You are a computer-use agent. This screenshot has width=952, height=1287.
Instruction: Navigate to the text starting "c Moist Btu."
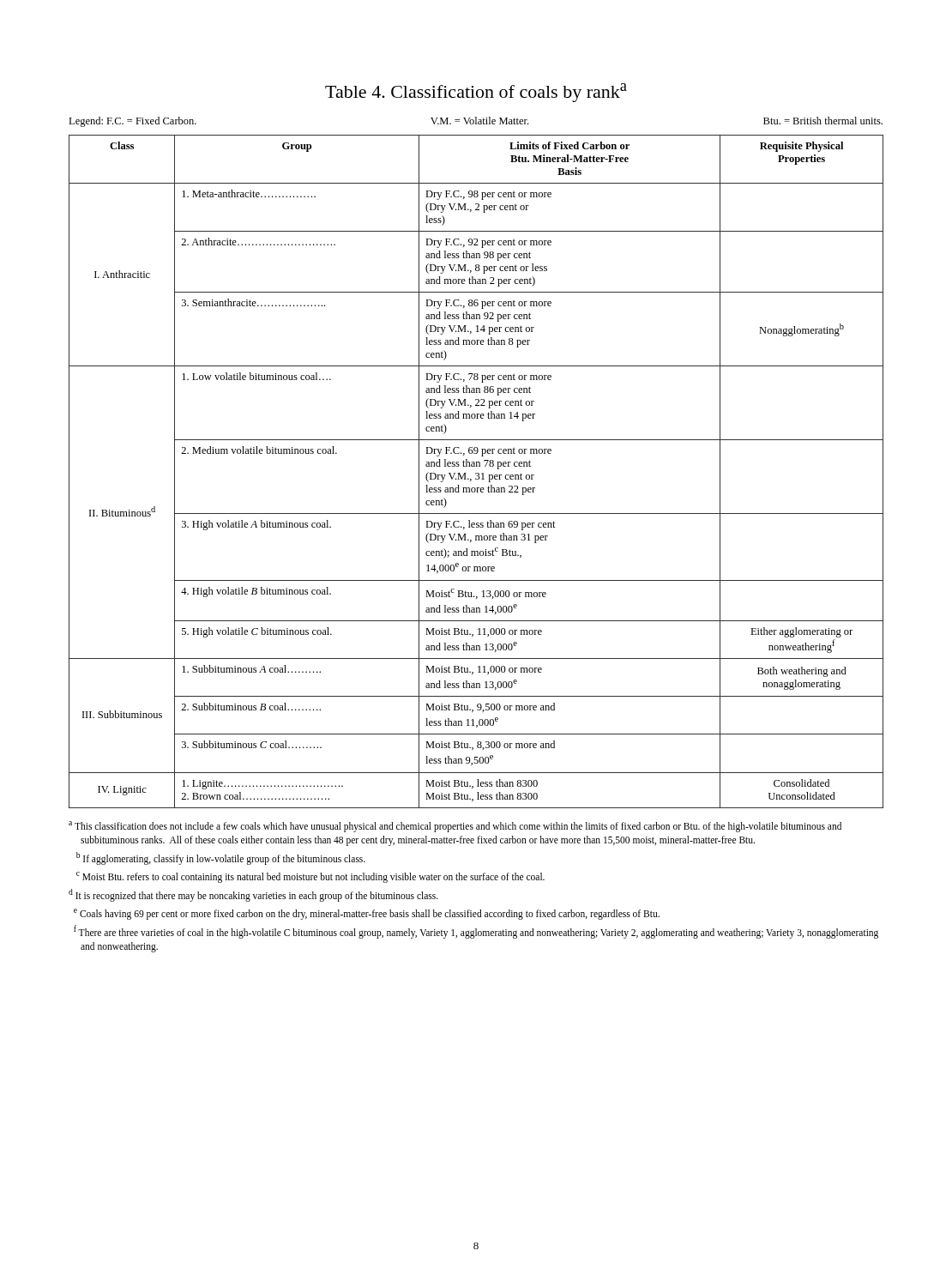pyautogui.click(x=307, y=875)
